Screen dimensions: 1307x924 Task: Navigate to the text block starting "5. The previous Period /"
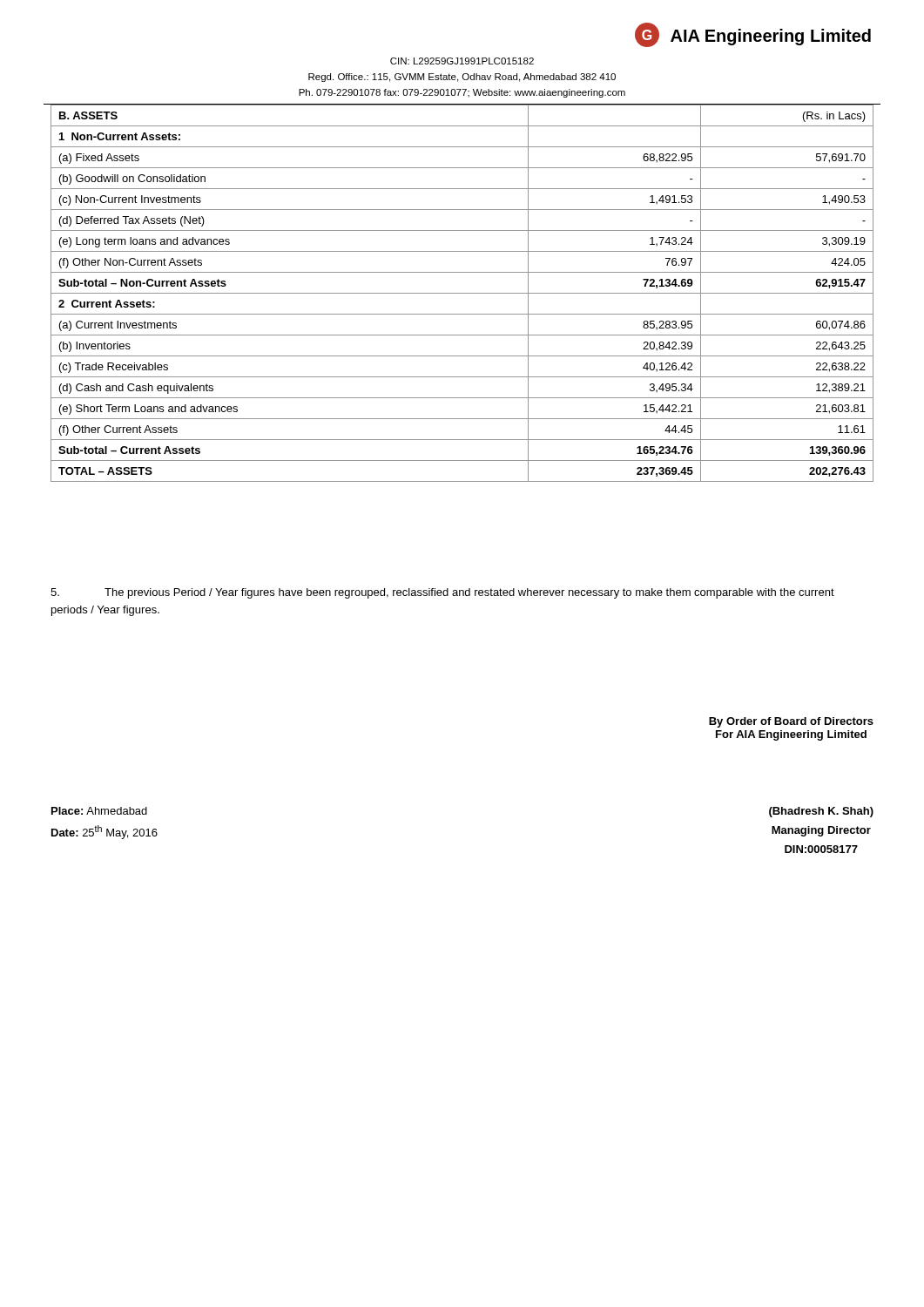[x=442, y=600]
